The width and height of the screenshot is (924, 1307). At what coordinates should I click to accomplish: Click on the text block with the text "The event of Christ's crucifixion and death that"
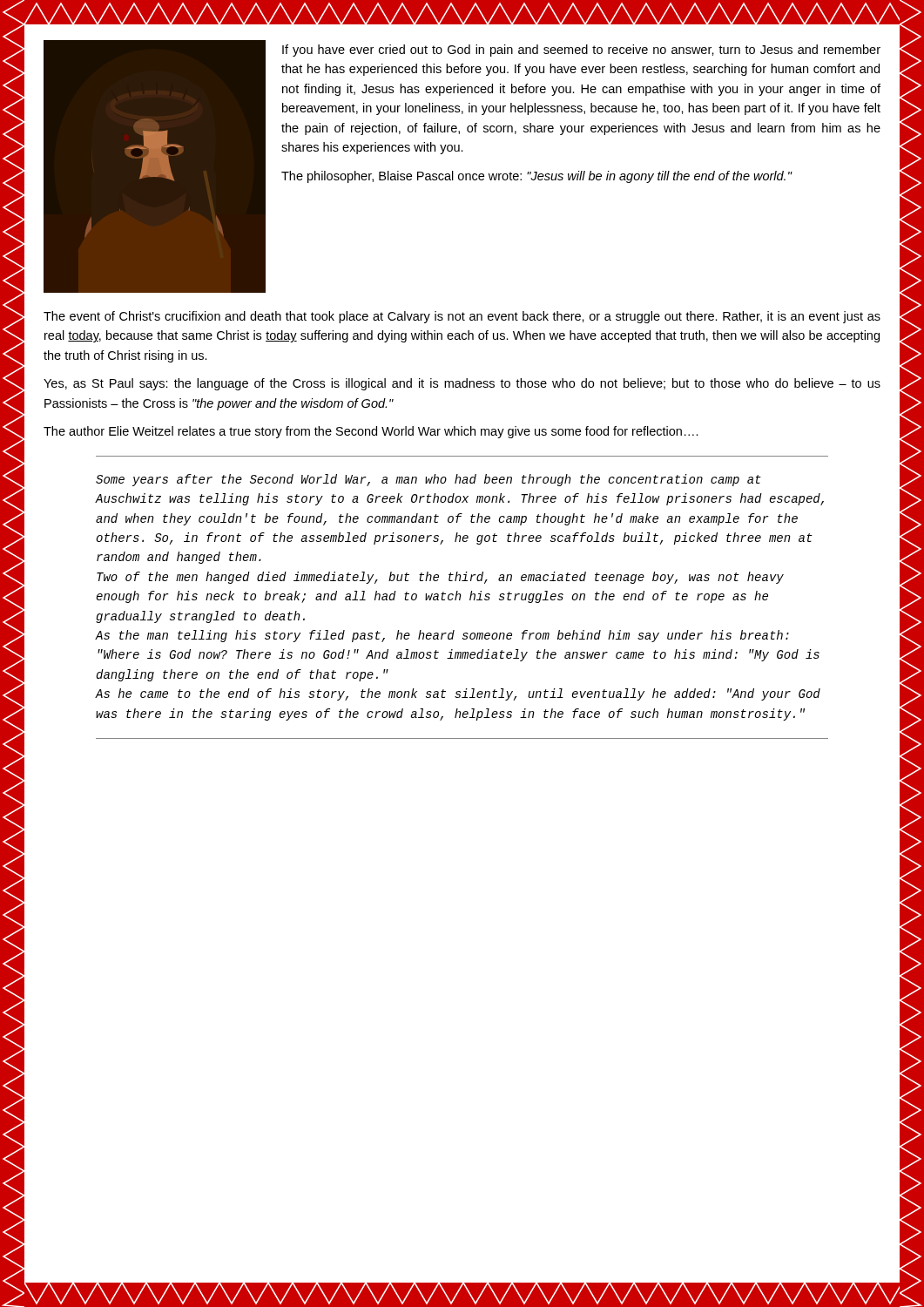462,336
